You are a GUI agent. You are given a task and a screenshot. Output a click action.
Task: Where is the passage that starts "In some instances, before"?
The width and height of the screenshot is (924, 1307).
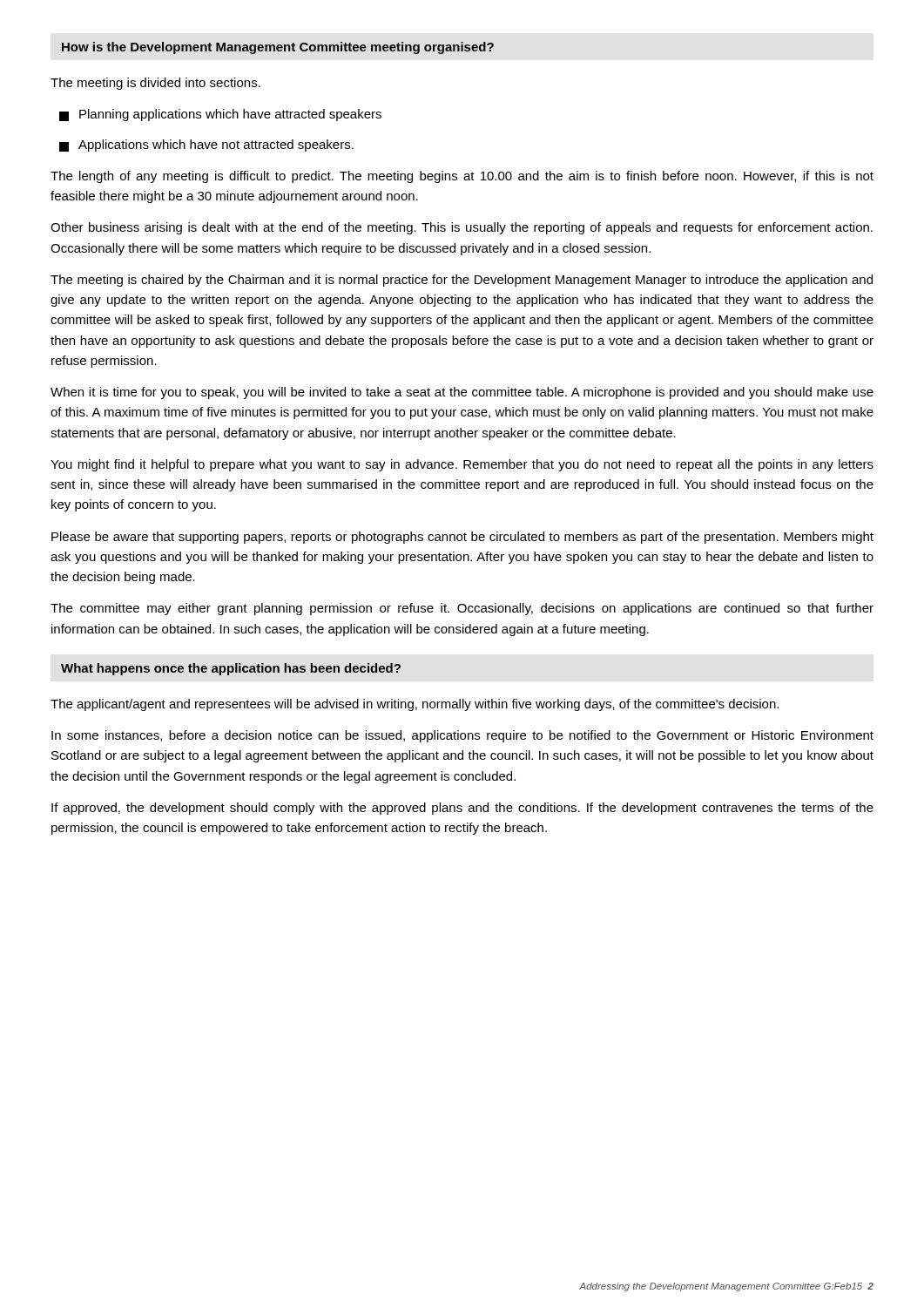coord(462,755)
